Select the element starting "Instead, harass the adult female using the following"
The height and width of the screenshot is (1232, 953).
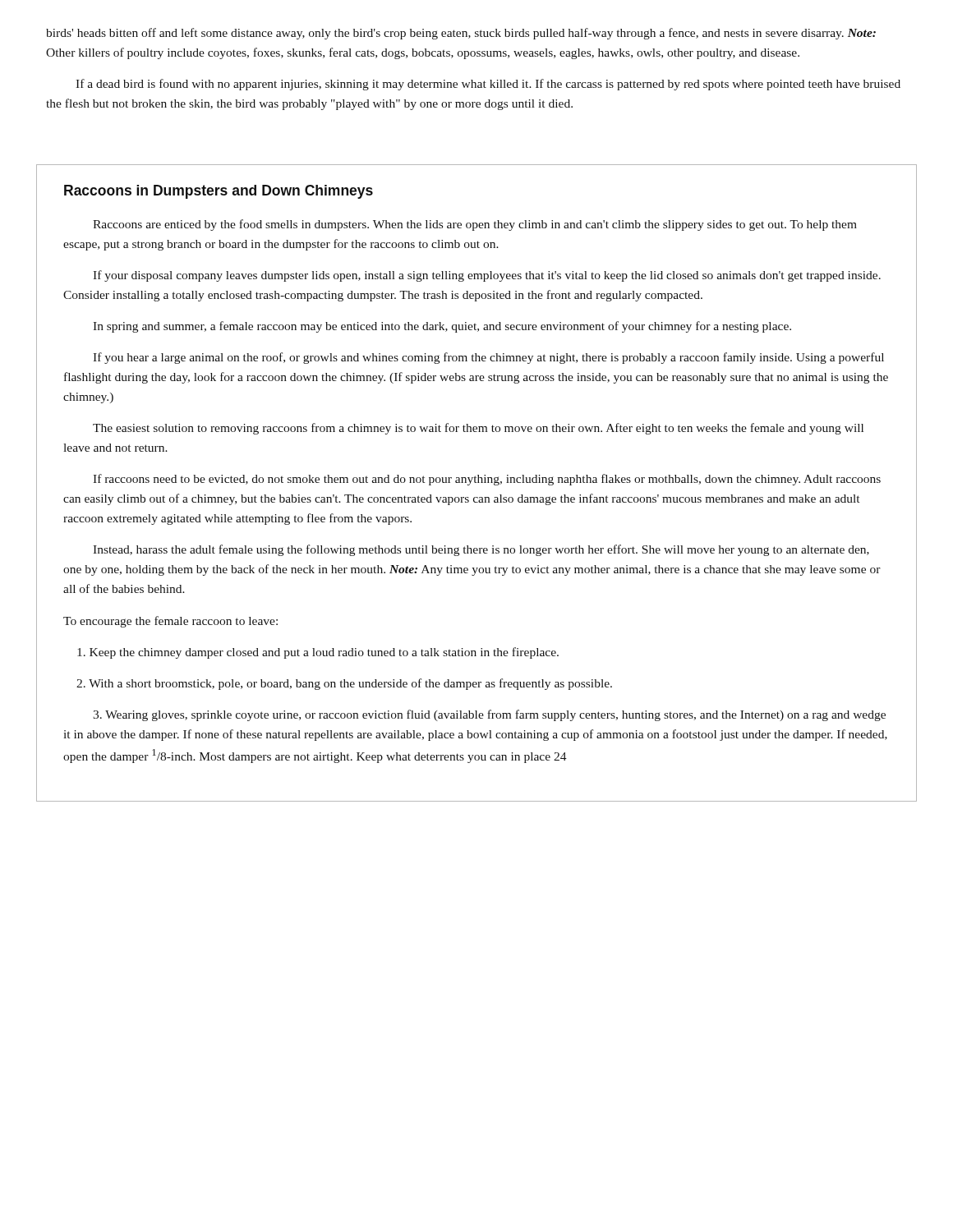point(476,570)
